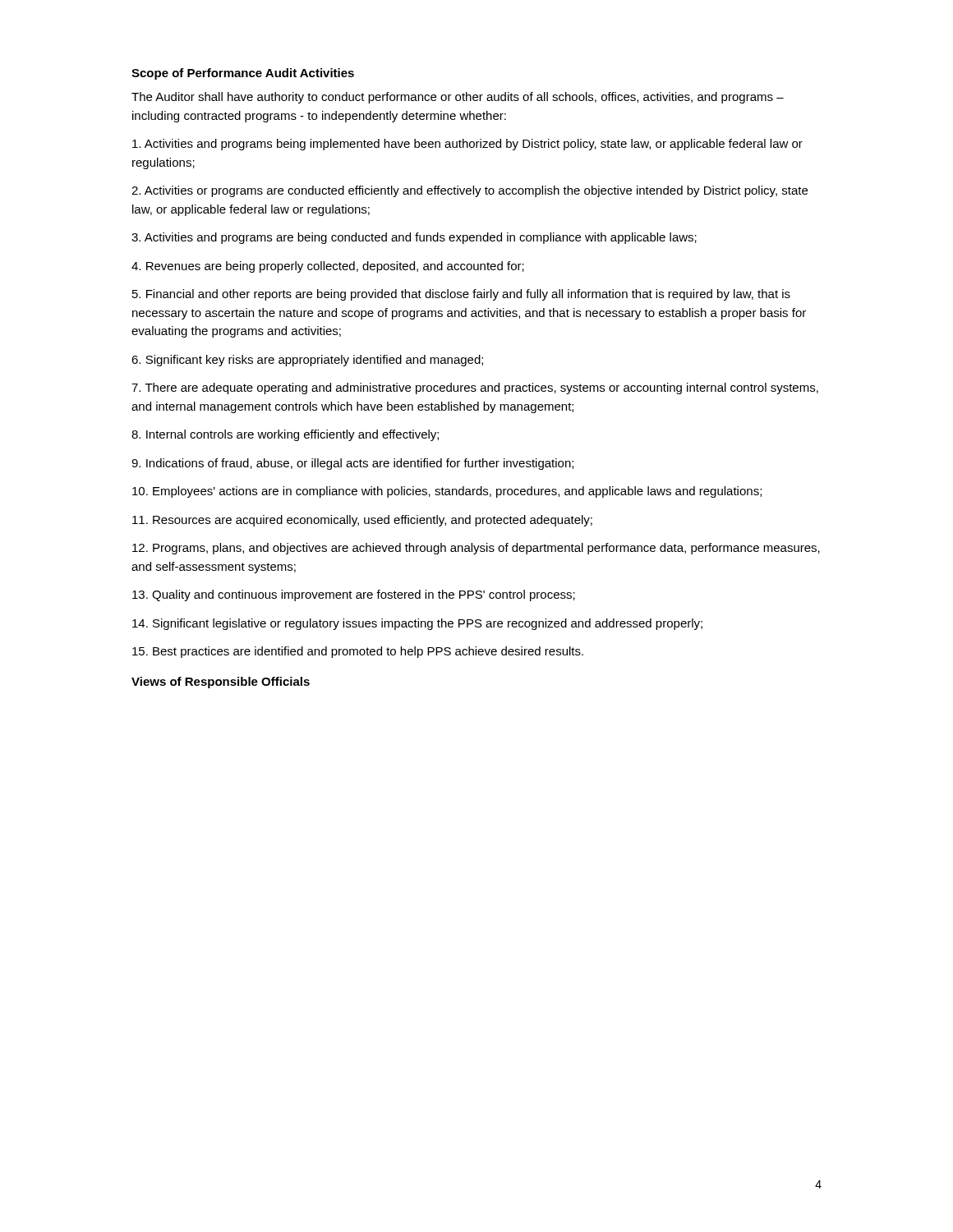953x1232 pixels.
Task: Locate the block of text that opens with "12. Programs, plans, and objectives are achieved through"
Action: click(x=476, y=557)
